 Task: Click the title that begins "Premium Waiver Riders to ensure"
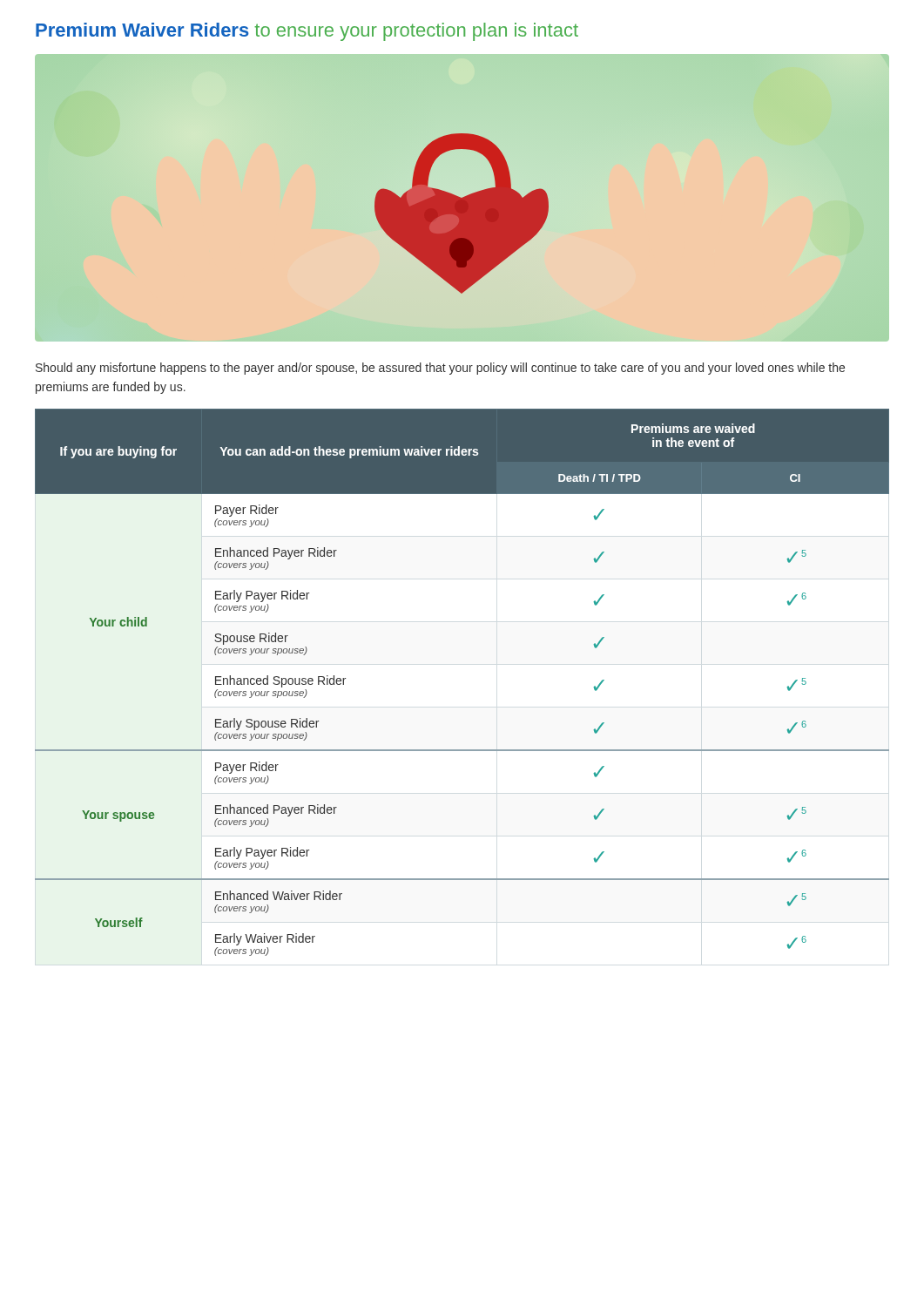coord(307,30)
